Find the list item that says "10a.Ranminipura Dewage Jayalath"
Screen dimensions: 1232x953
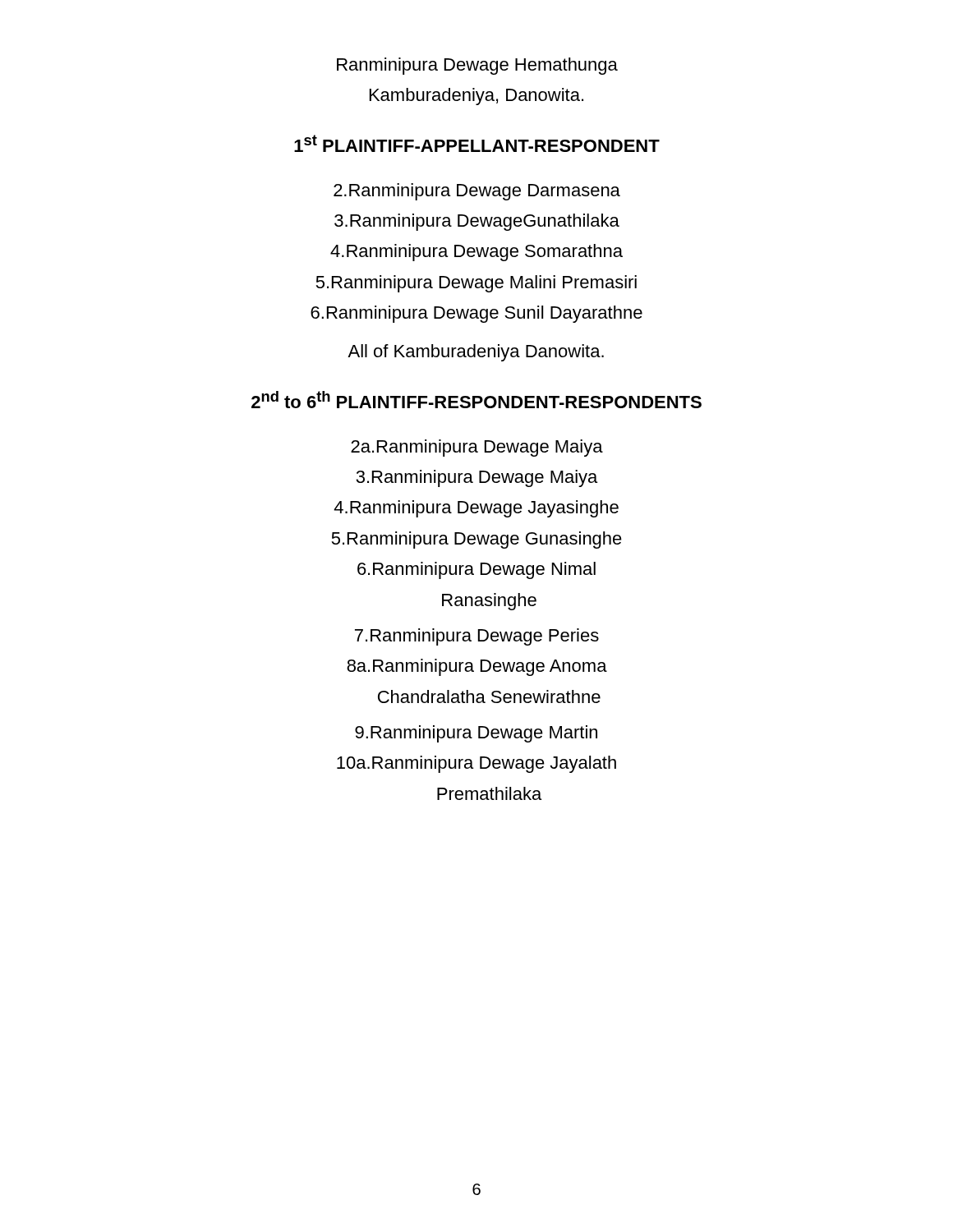click(476, 763)
